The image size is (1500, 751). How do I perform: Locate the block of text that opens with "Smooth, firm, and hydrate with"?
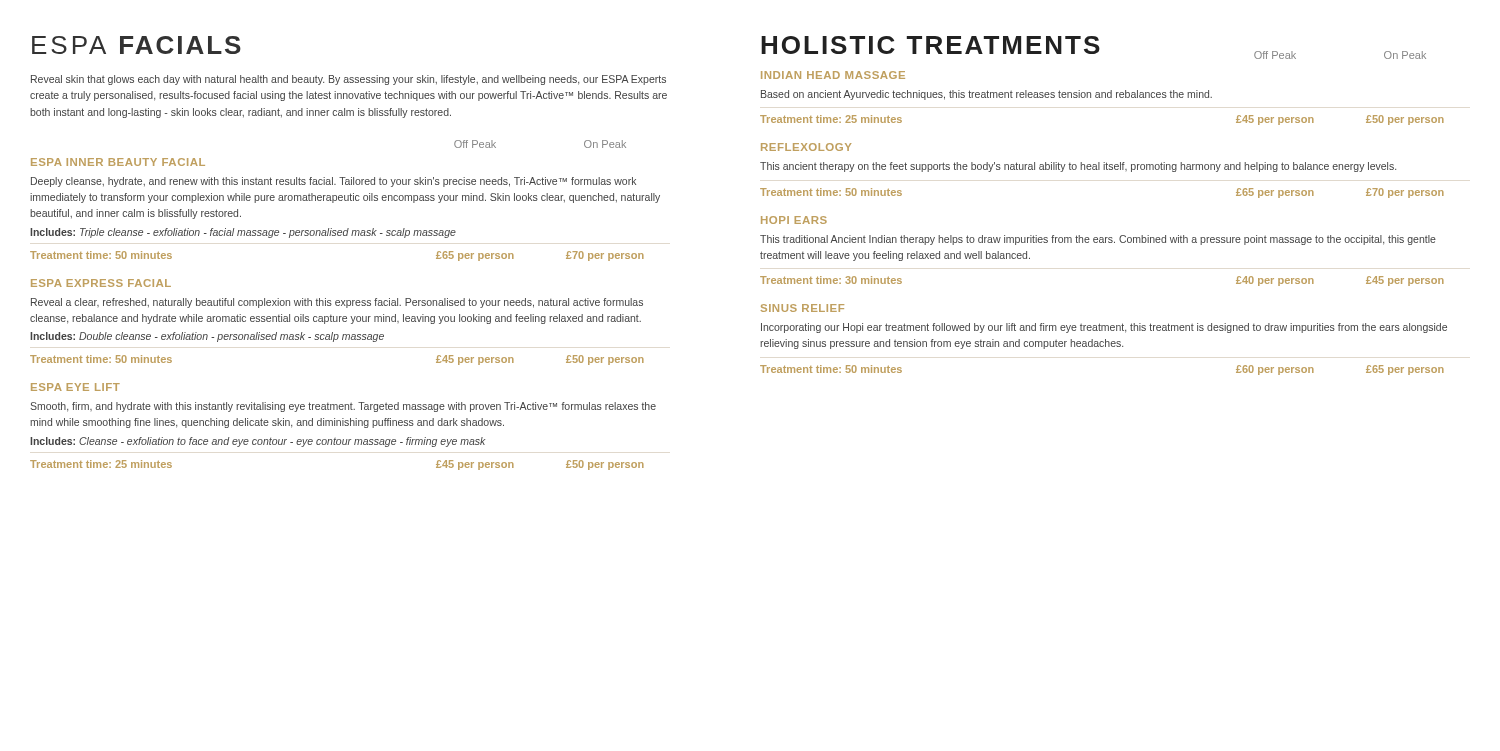(343, 414)
